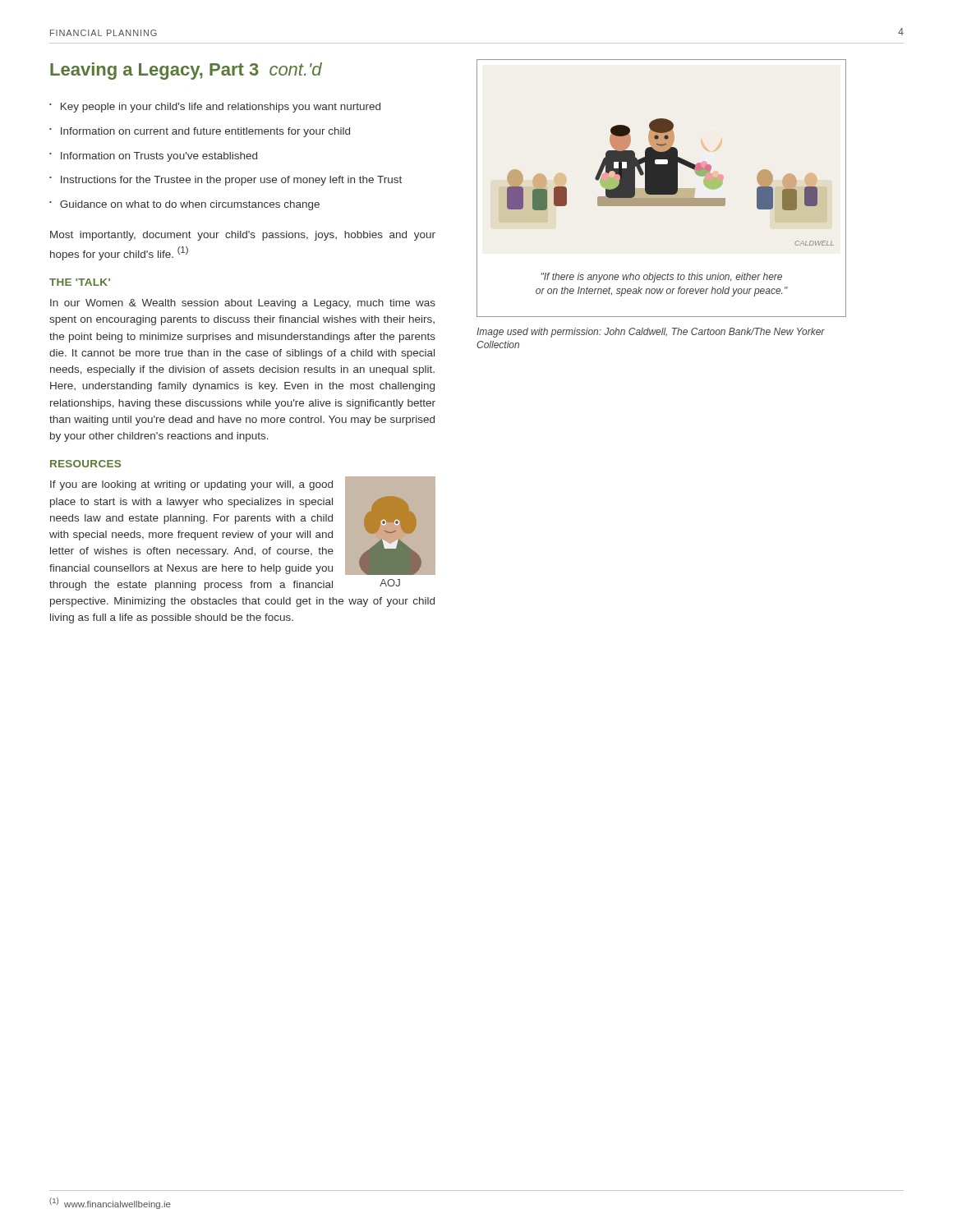Locate the list item that reads "• Key people in your child's life and"
Screen dimensions: 1232x953
point(242,107)
